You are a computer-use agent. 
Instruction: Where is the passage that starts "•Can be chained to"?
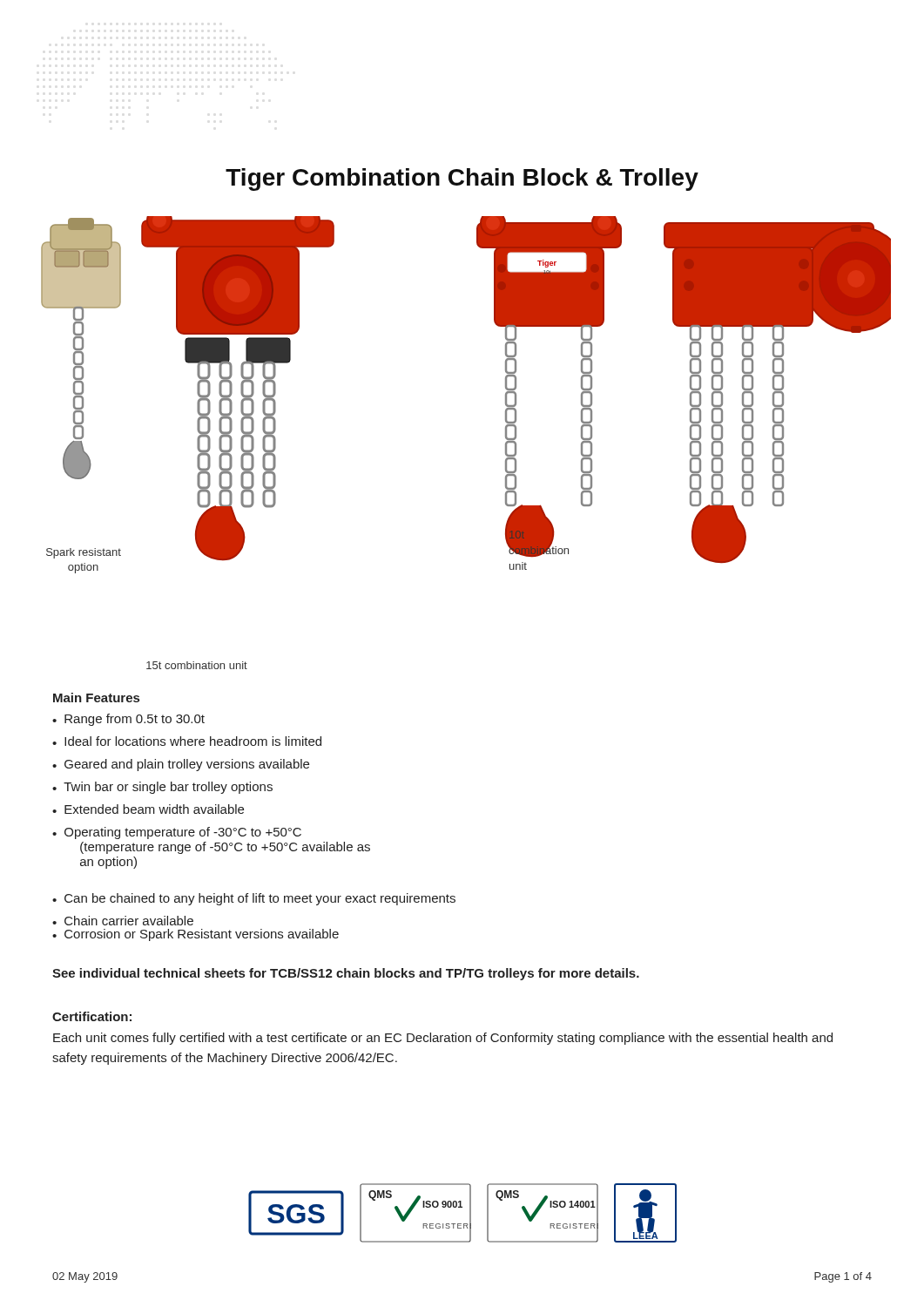tap(254, 899)
